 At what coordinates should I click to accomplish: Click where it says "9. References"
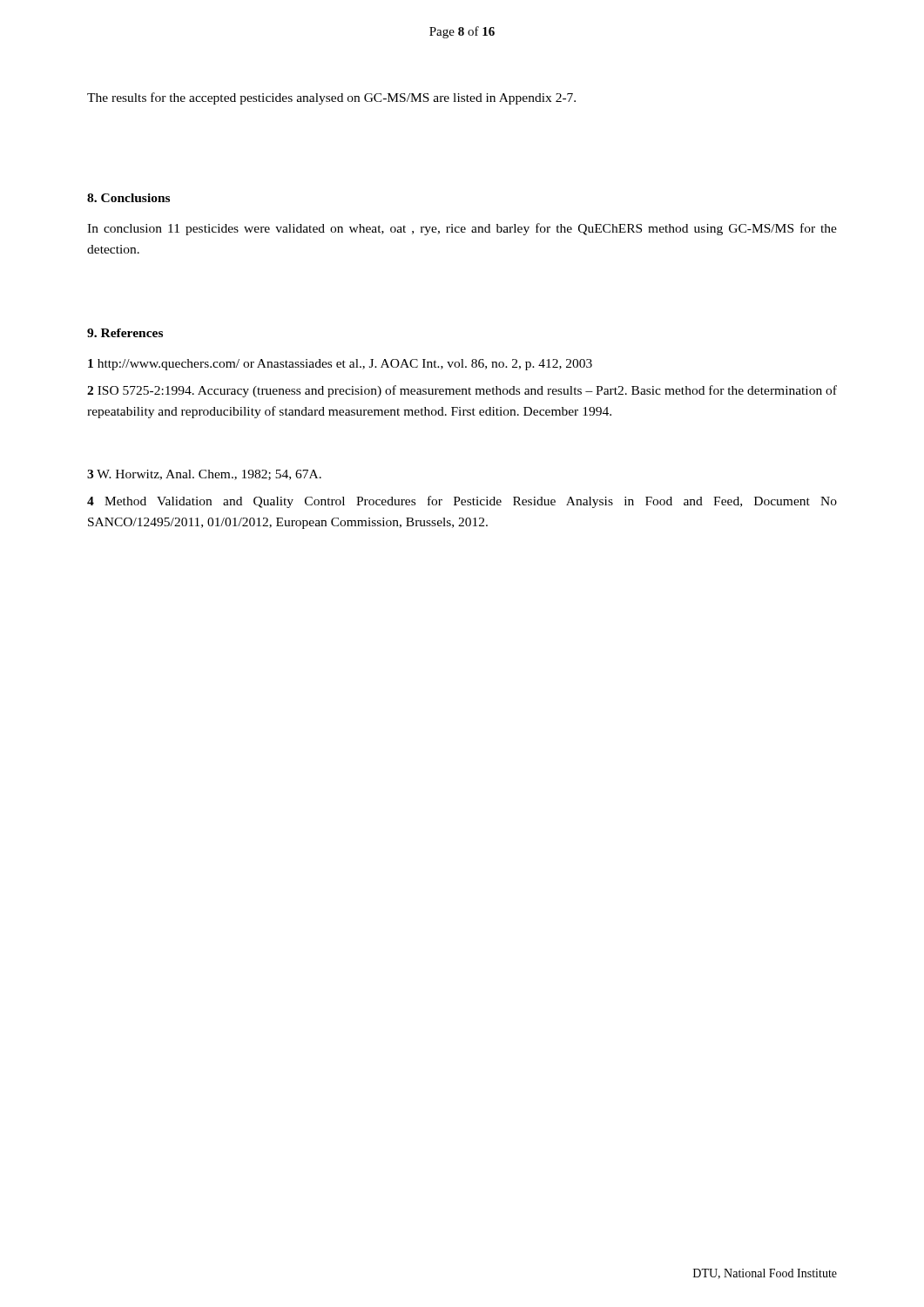[x=125, y=332]
